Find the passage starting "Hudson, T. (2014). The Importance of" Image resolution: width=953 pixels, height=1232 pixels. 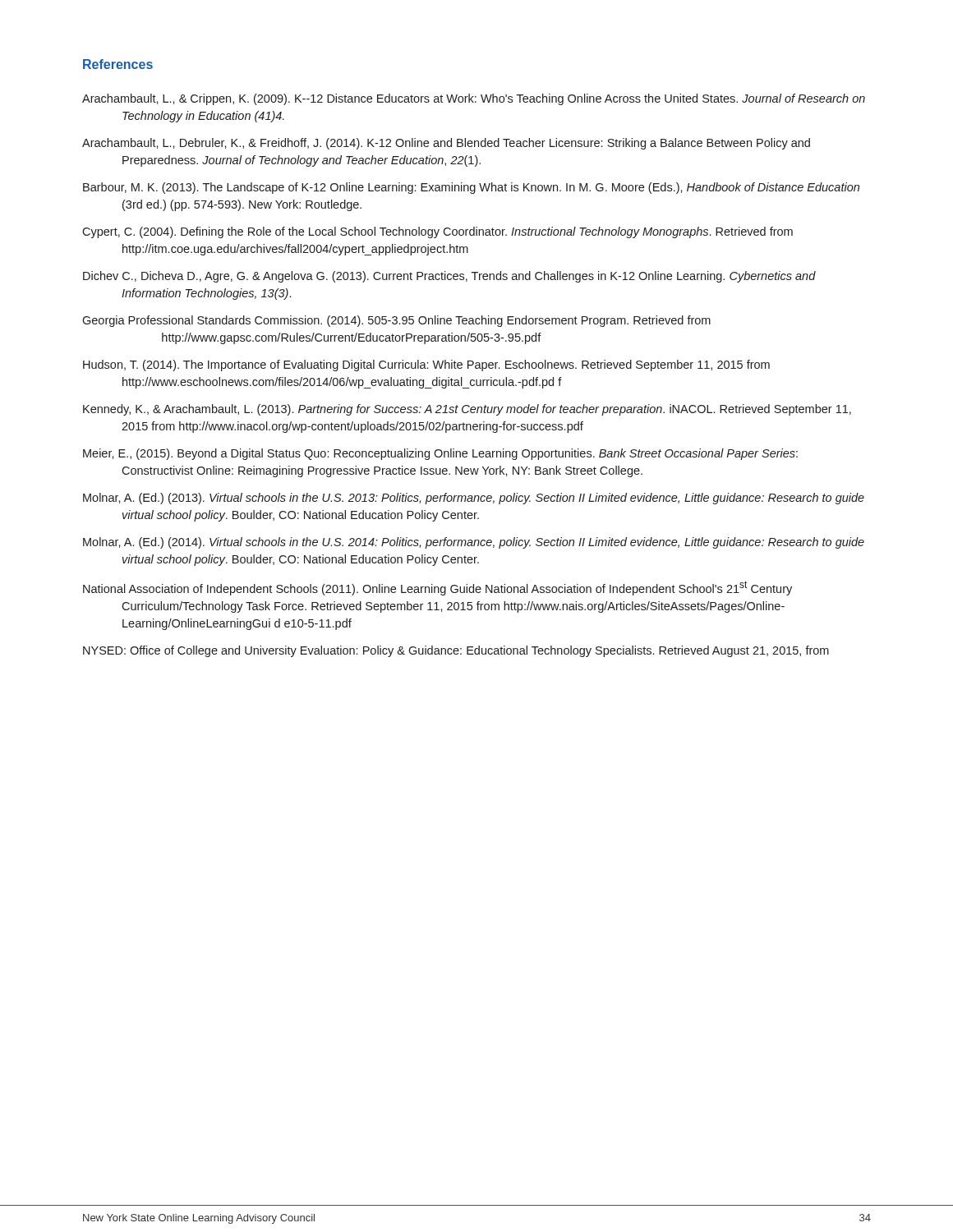426,373
